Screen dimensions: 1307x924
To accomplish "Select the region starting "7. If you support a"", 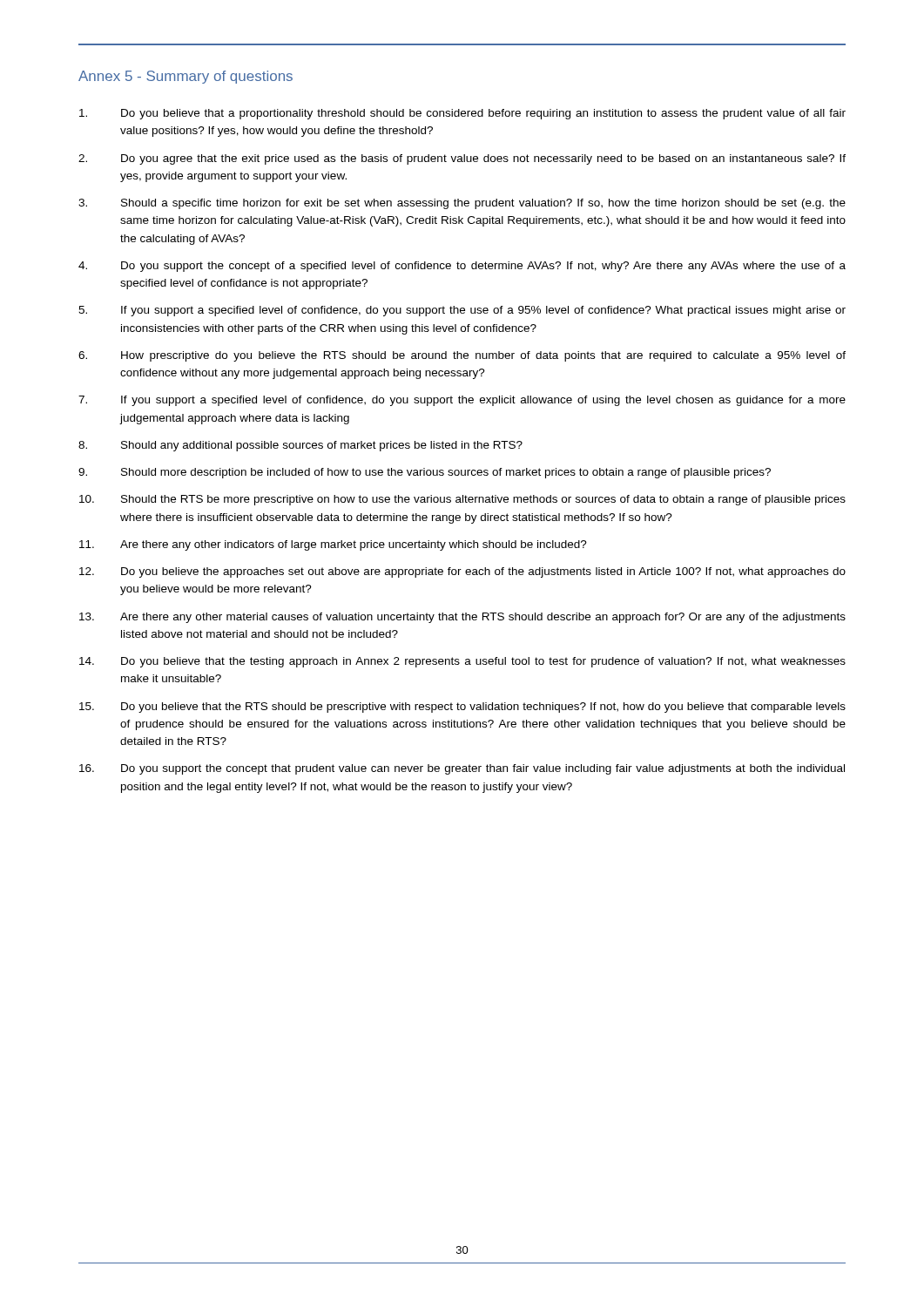I will [462, 409].
